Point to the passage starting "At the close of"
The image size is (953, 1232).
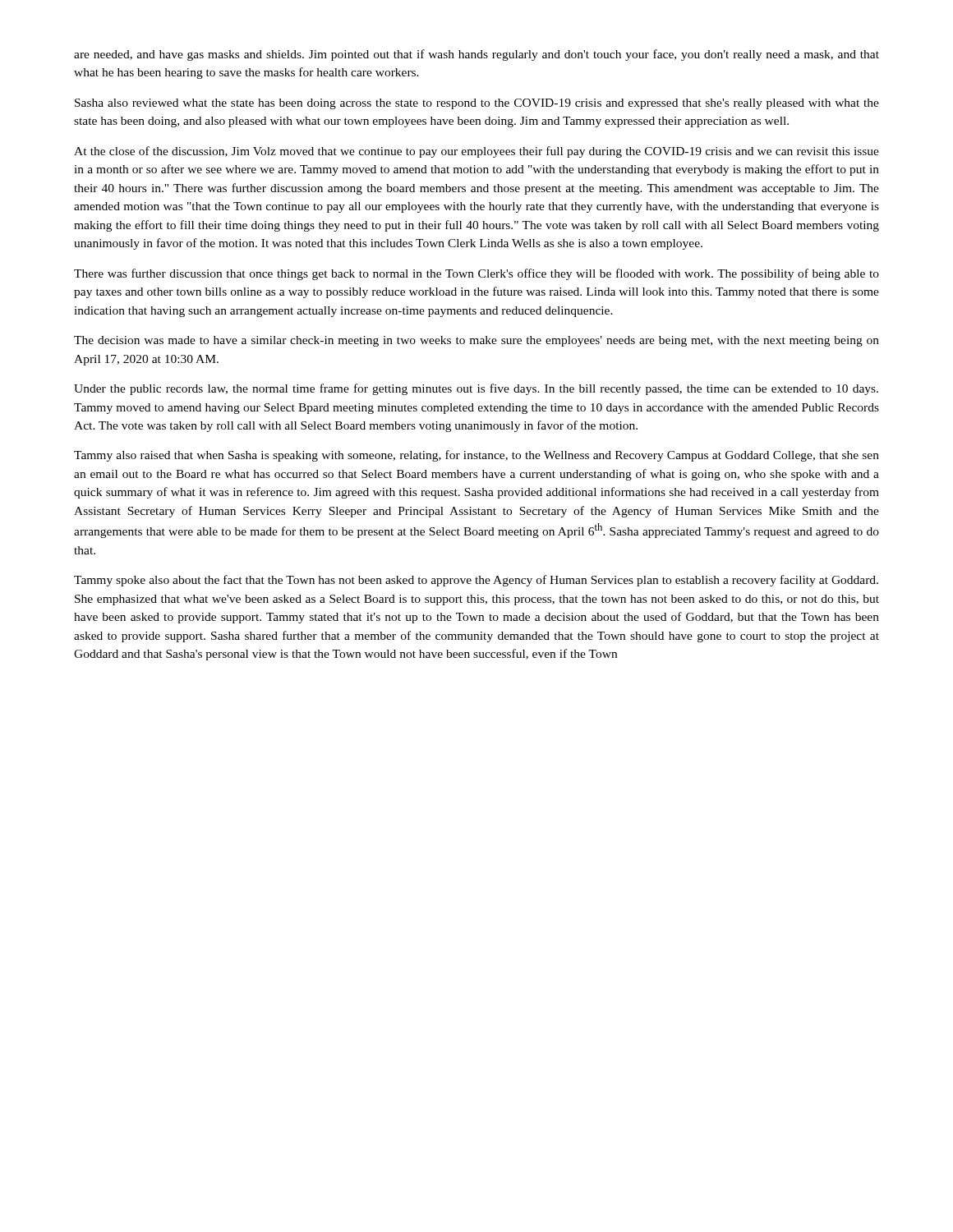(x=476, y=197)
